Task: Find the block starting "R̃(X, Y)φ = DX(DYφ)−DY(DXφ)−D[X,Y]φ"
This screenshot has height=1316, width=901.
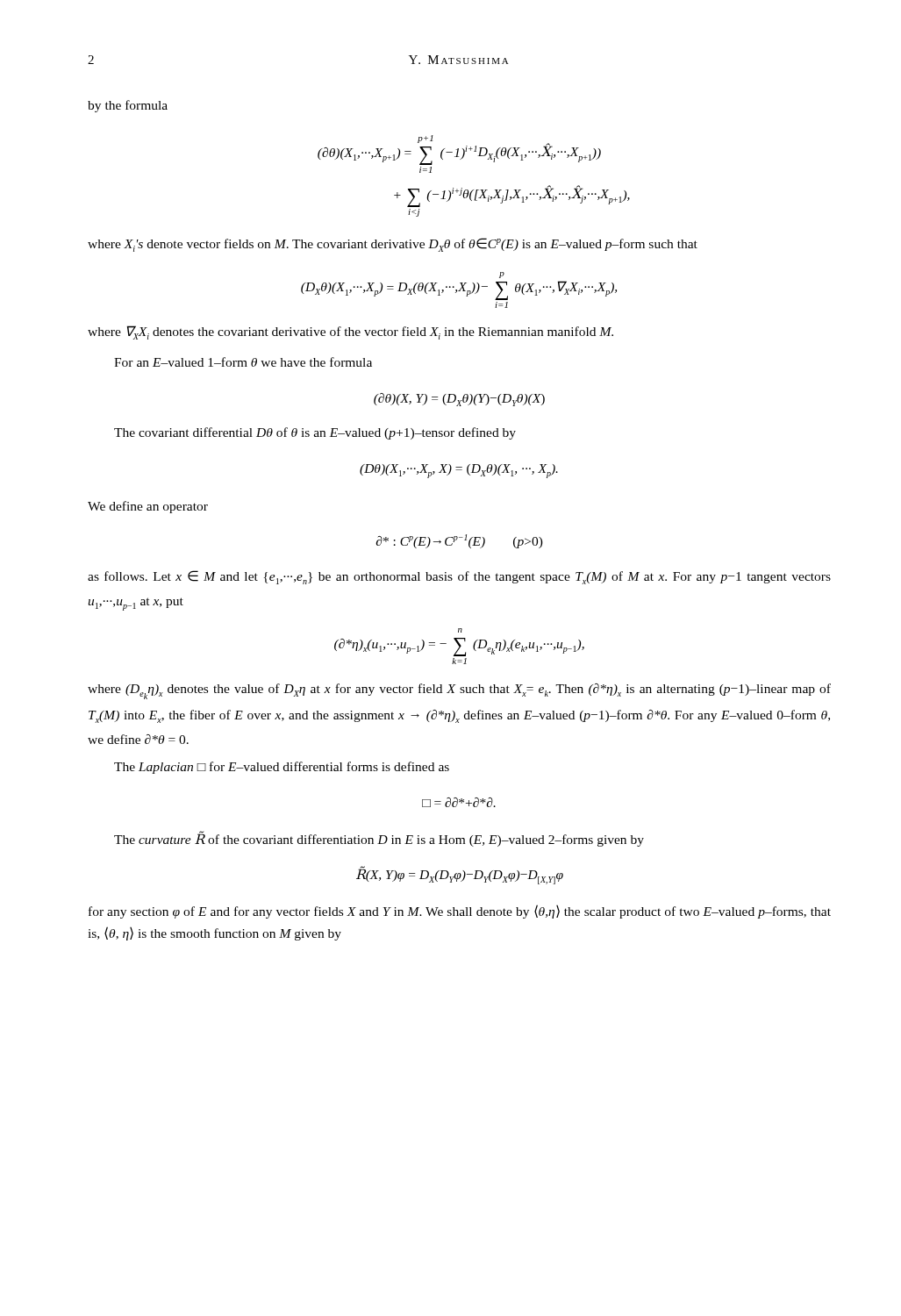Action: tap(459, 876)
